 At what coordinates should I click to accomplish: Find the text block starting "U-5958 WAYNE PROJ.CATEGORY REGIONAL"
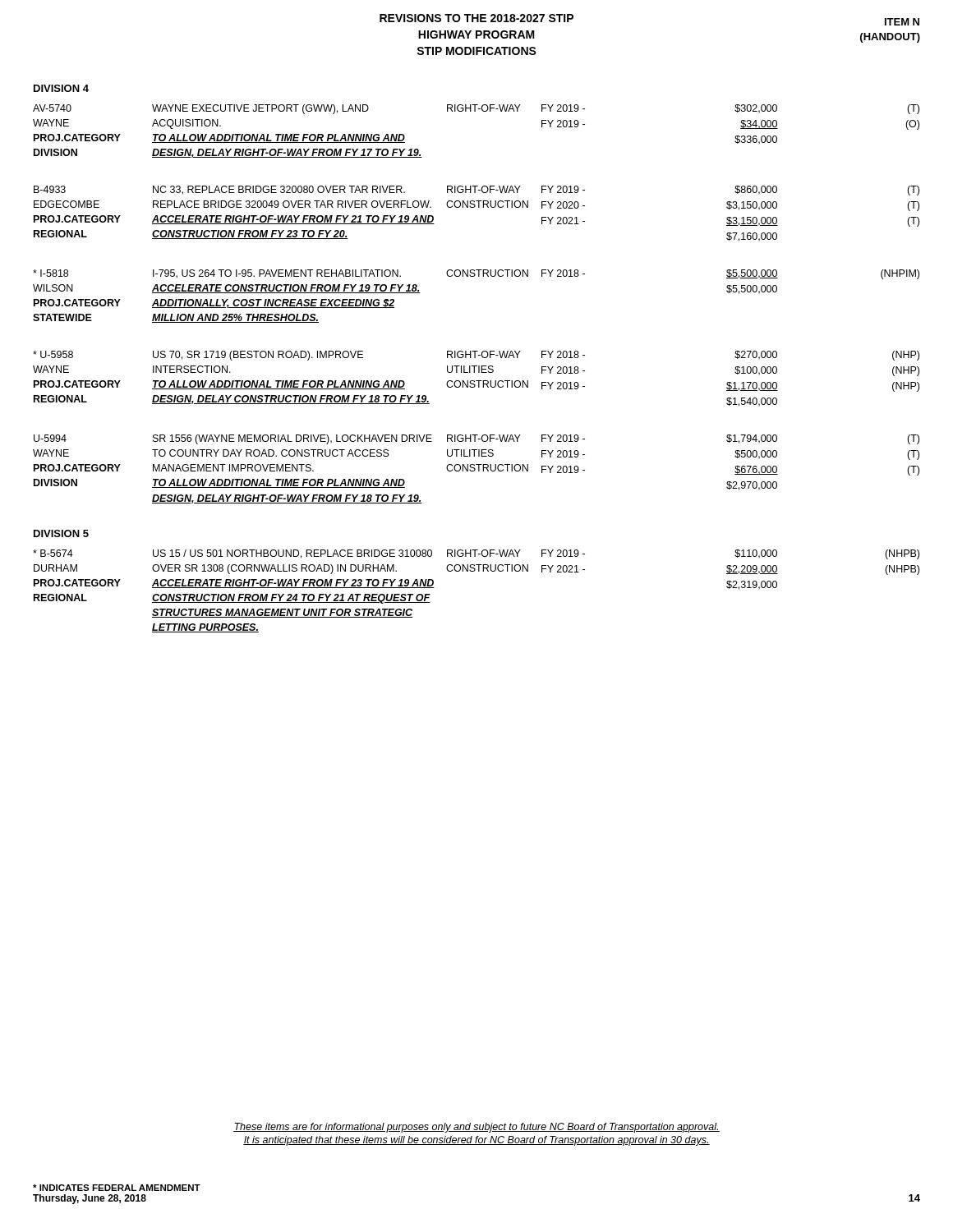pyautogui.click(x=476, y=378)
